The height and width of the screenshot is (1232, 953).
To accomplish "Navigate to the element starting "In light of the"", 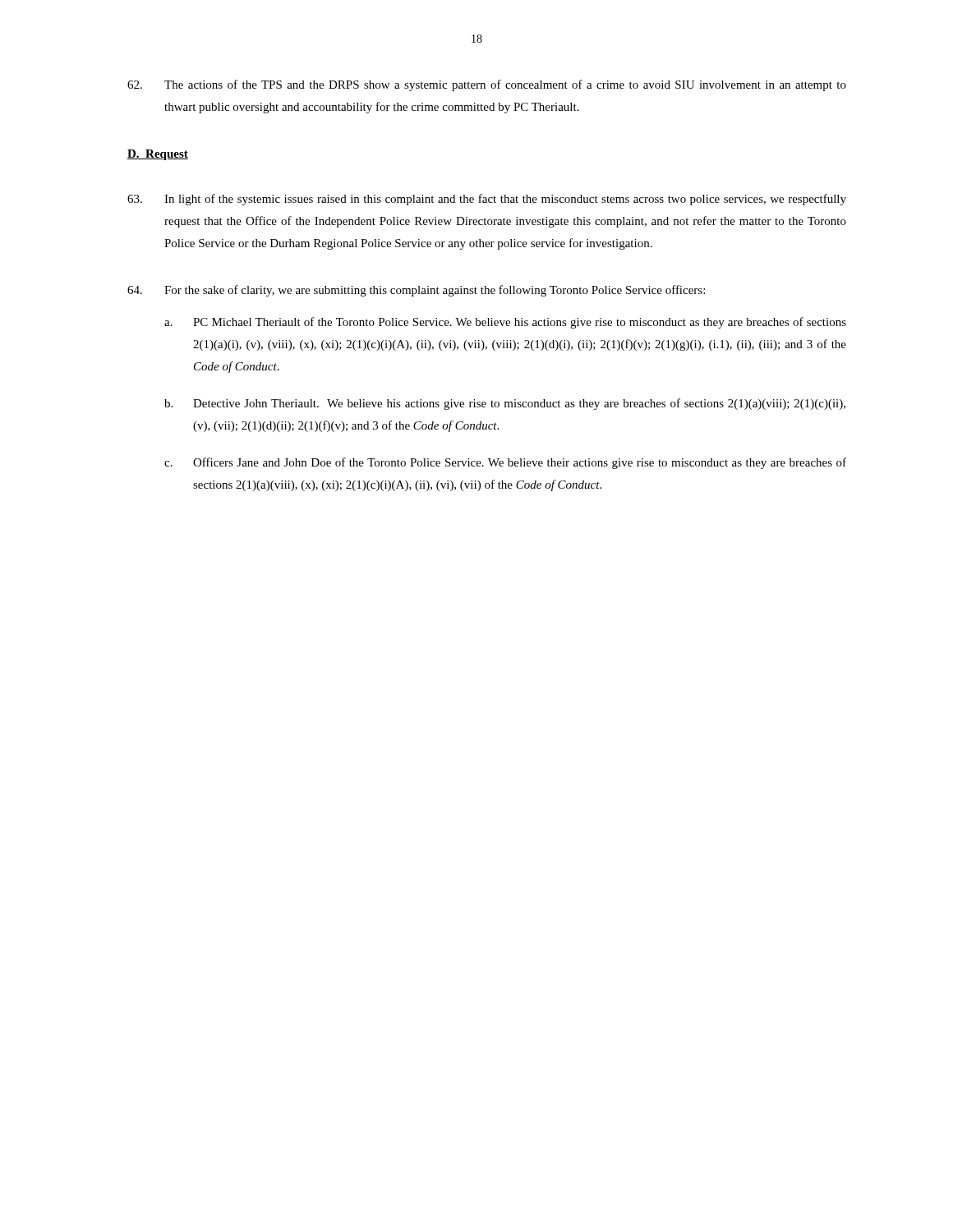I will [487, 221].
